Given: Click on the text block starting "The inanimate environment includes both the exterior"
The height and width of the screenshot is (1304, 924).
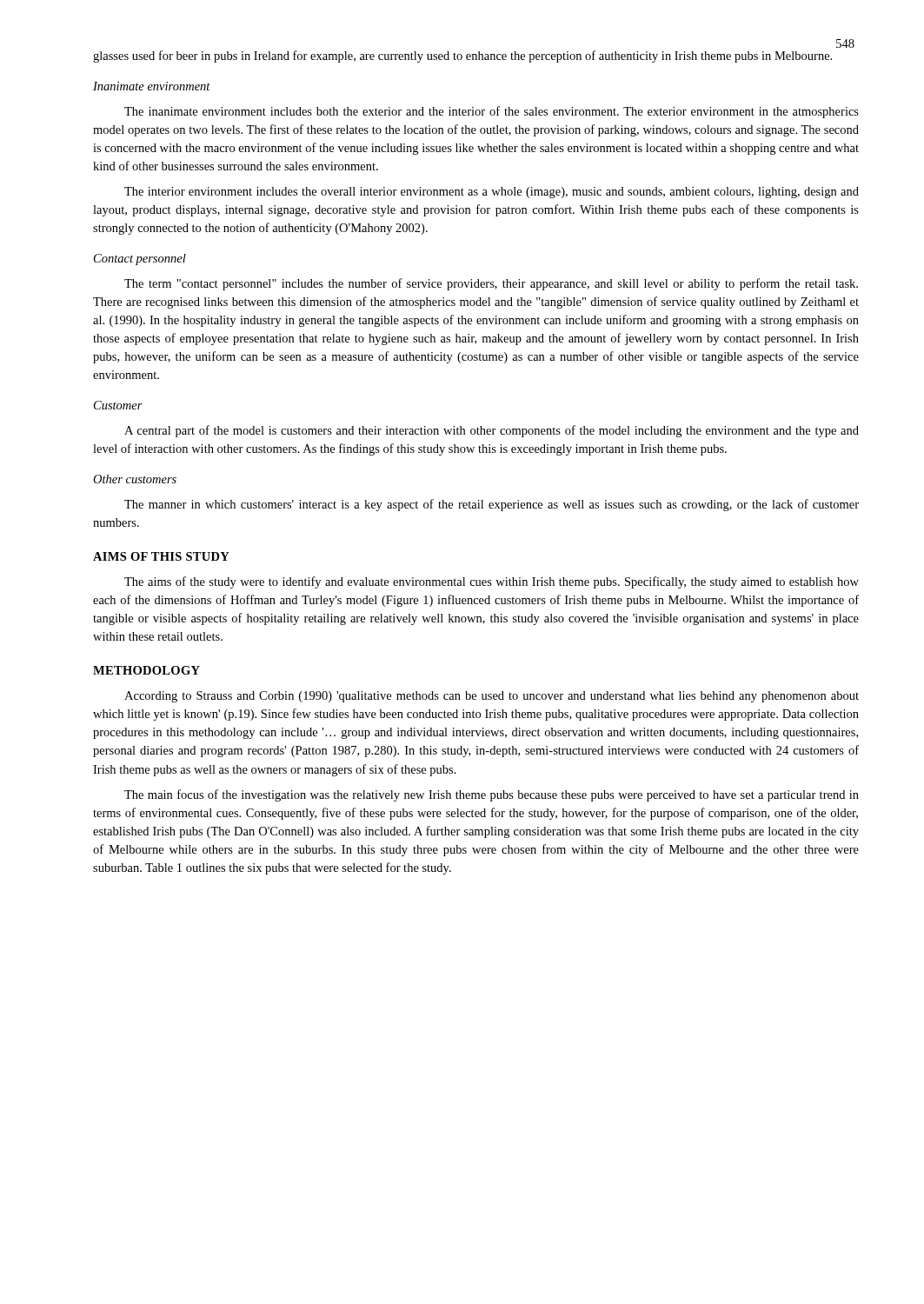Looking at the screenshot, I should [476, 139].
